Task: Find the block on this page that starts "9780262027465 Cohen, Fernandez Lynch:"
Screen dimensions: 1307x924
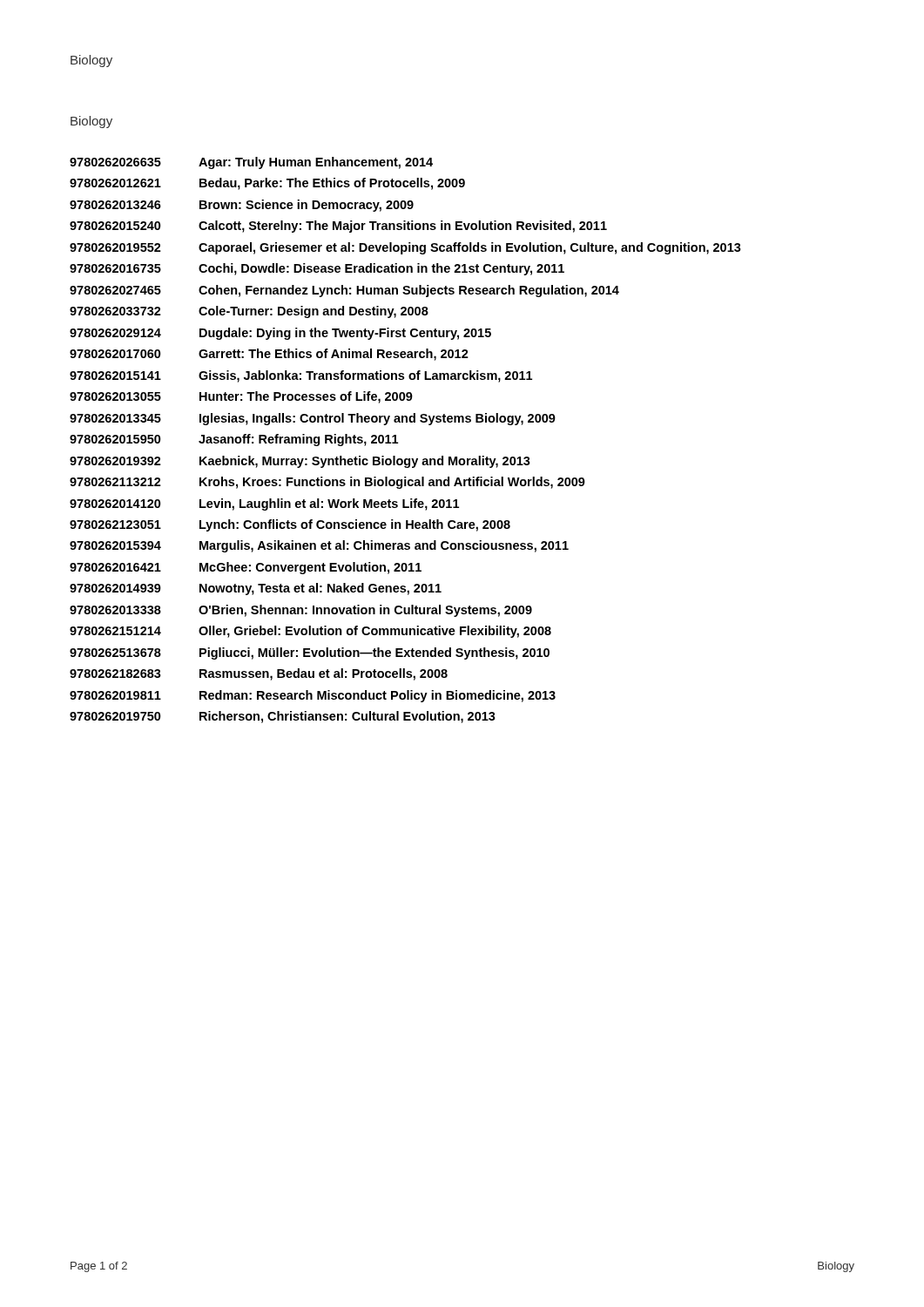Action: click(x=462, y=290)
